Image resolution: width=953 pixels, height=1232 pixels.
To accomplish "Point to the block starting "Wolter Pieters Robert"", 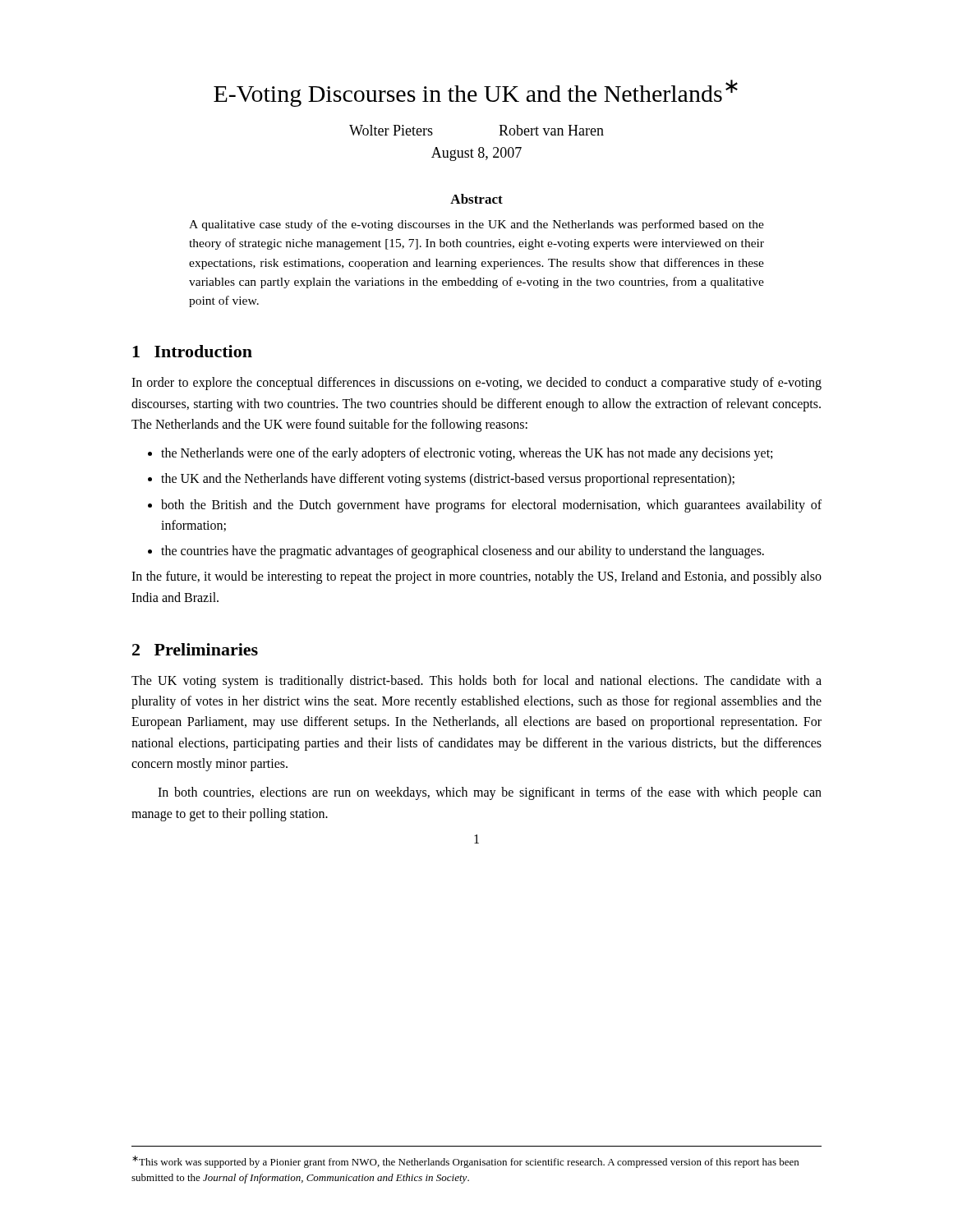I will click(x=387, y=130).
